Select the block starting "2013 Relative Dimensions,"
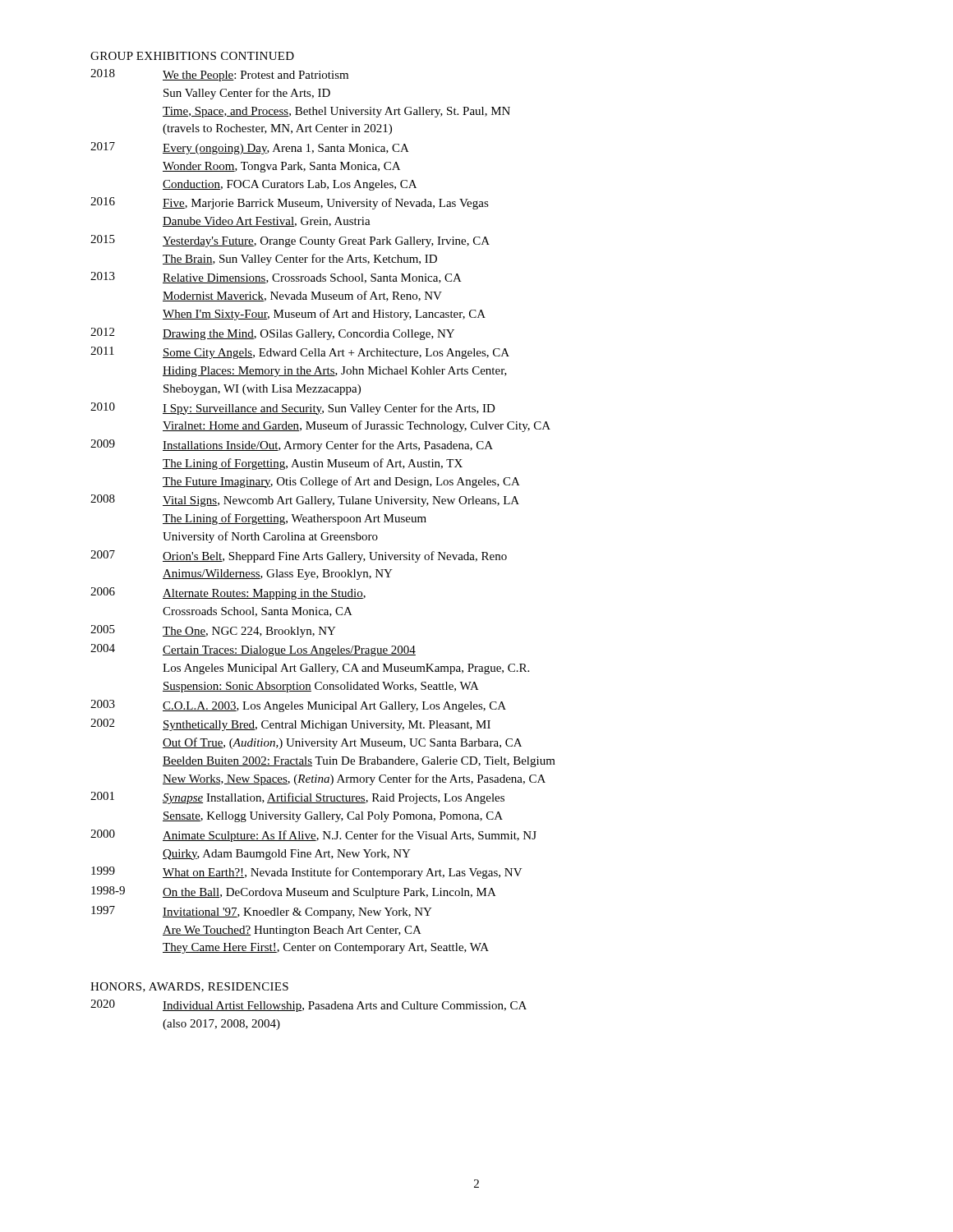953x1232 pixels. tap(276, 278)
